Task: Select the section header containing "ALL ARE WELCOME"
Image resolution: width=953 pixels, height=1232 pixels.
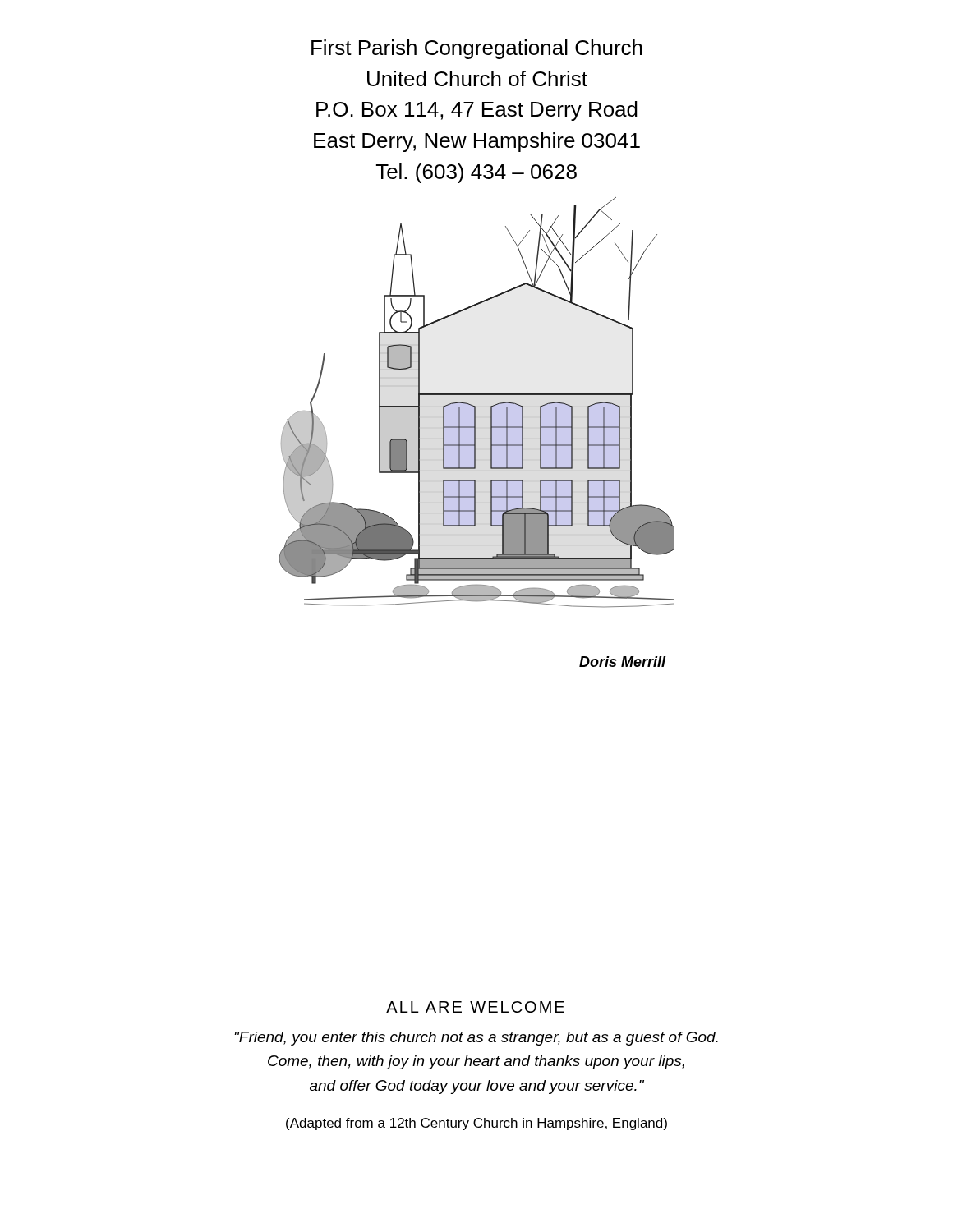Action: click(x=476, y=1007)
